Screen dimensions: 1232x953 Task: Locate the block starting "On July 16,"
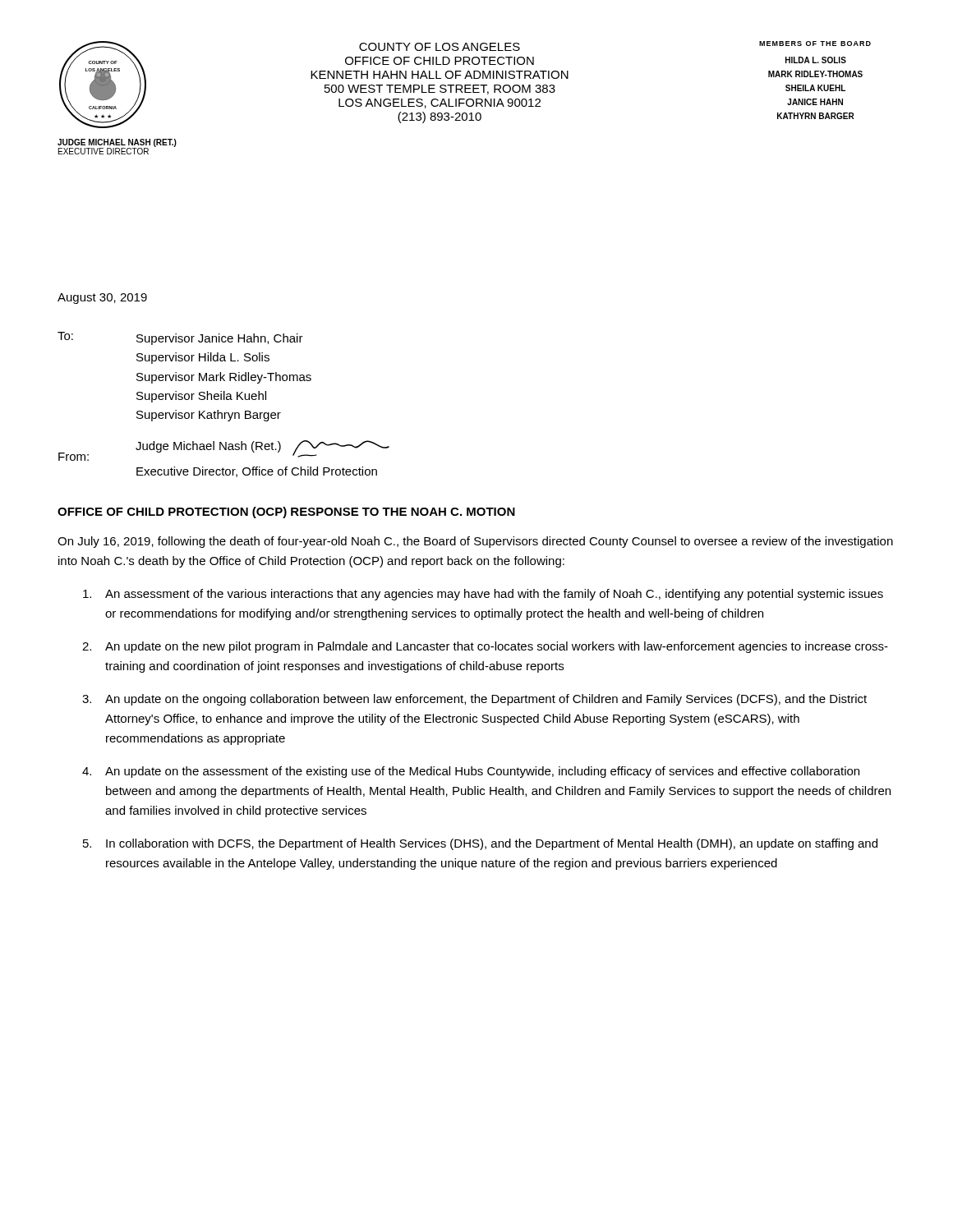(475, 550)
